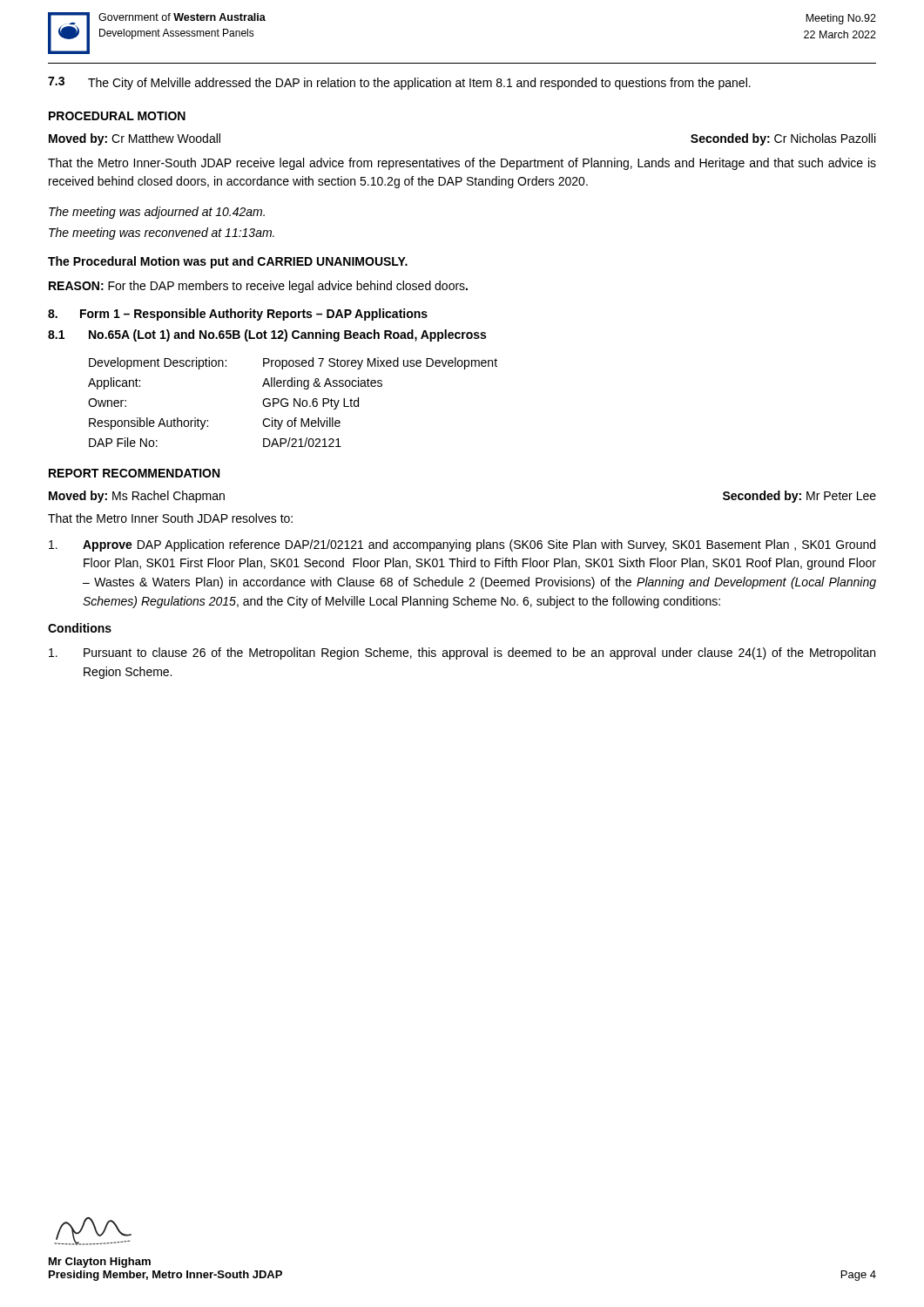The width and height of the screenshot is (924, 1307).
Task: Click on the text block with the text "That the Metro Inner South JDAP resolves"
Action: [171, 518]
